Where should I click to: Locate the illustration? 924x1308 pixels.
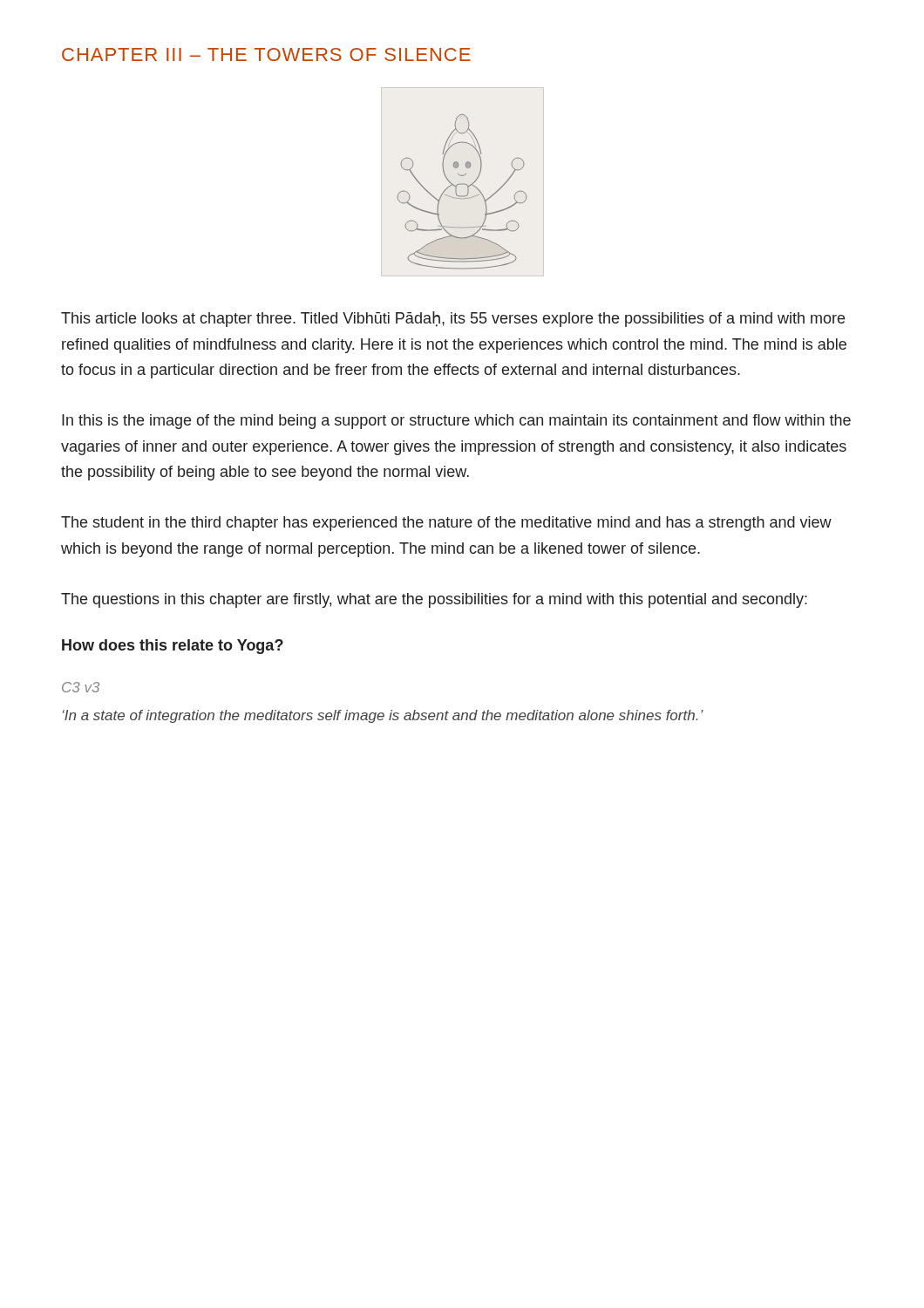click(x=462, y=184)
